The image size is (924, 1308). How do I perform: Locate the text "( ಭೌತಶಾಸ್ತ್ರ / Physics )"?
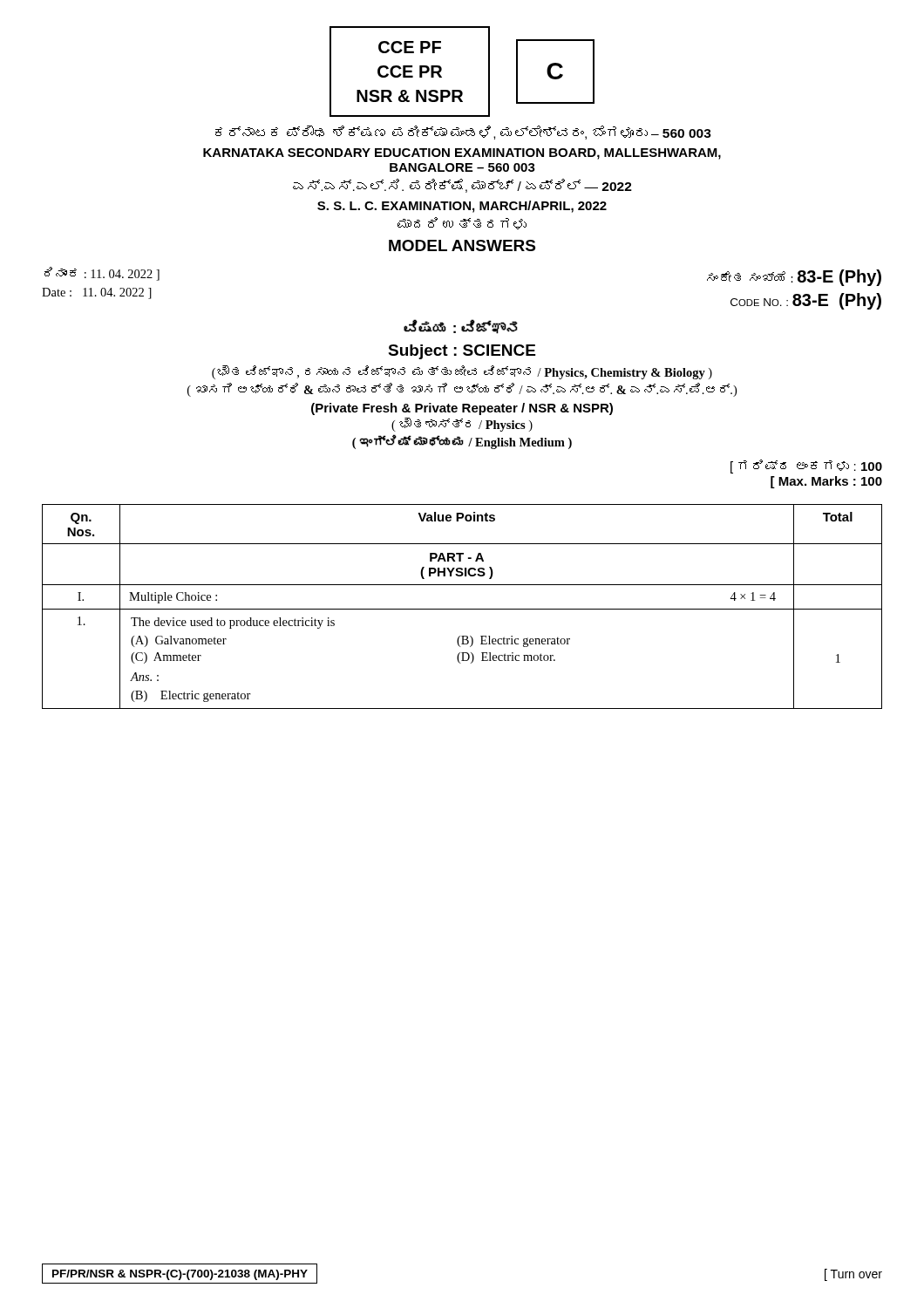pos(462,425)
